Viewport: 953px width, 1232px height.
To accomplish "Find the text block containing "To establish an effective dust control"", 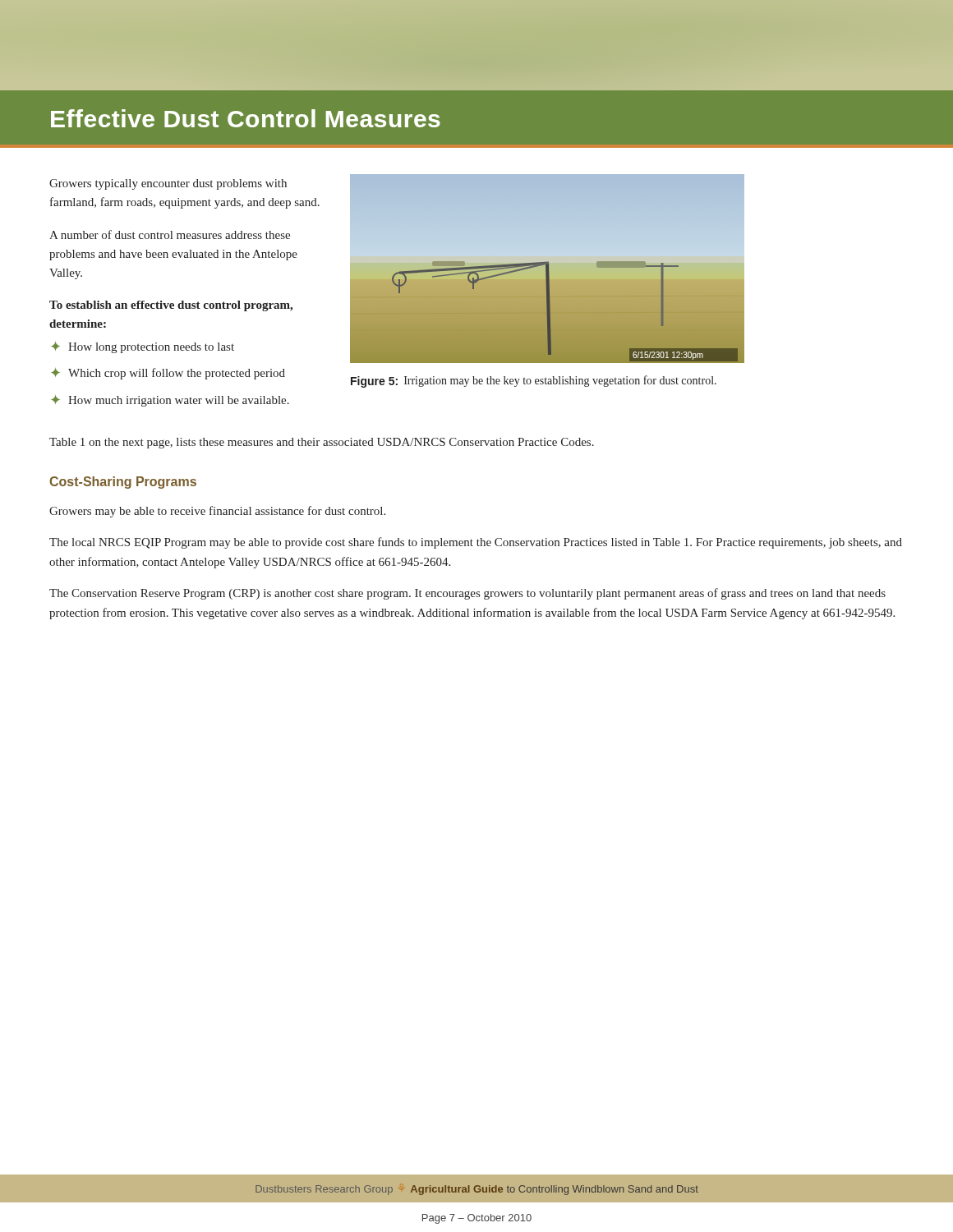I will click(171, 314).
